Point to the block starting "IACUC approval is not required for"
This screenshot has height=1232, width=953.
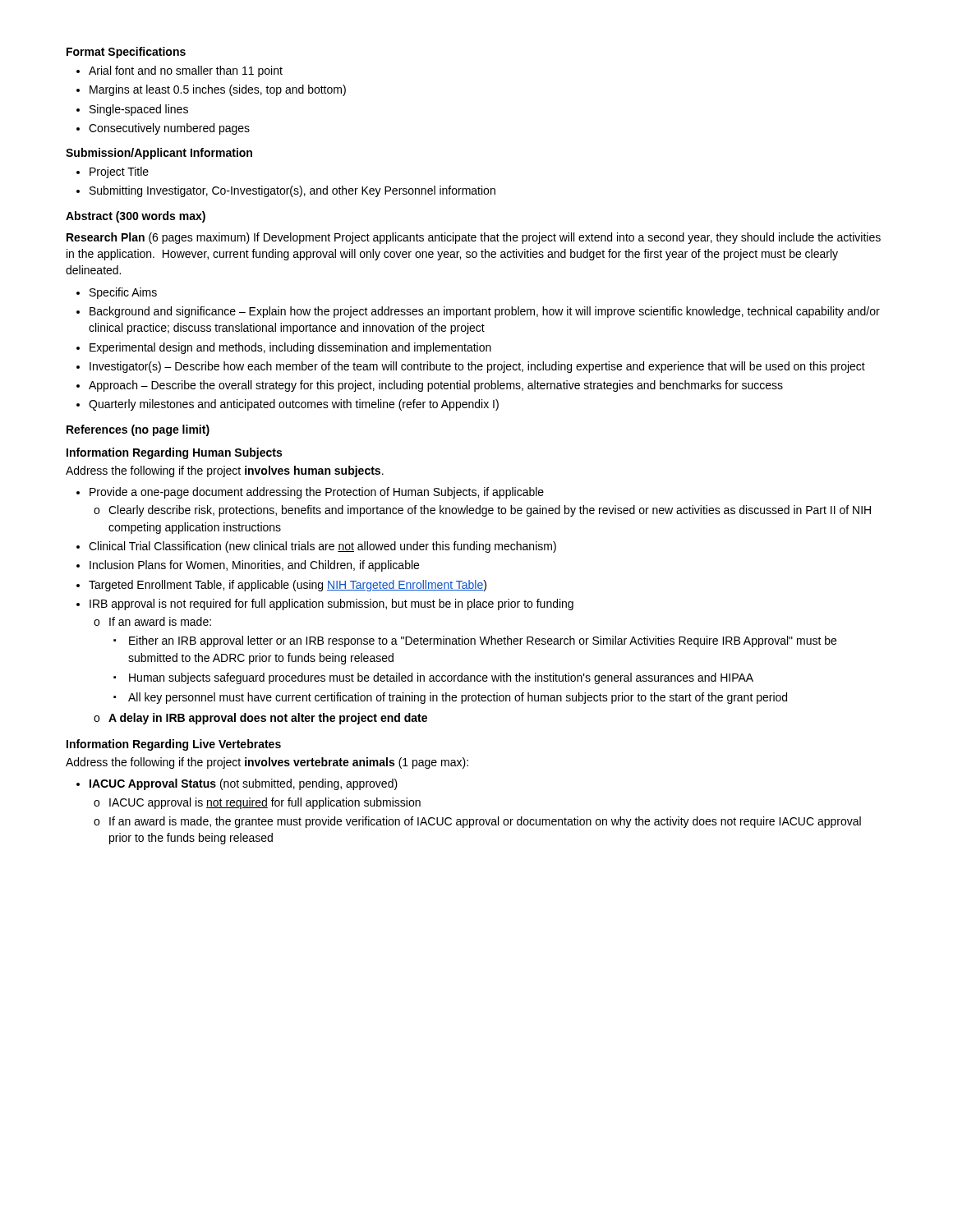[265, 802]
